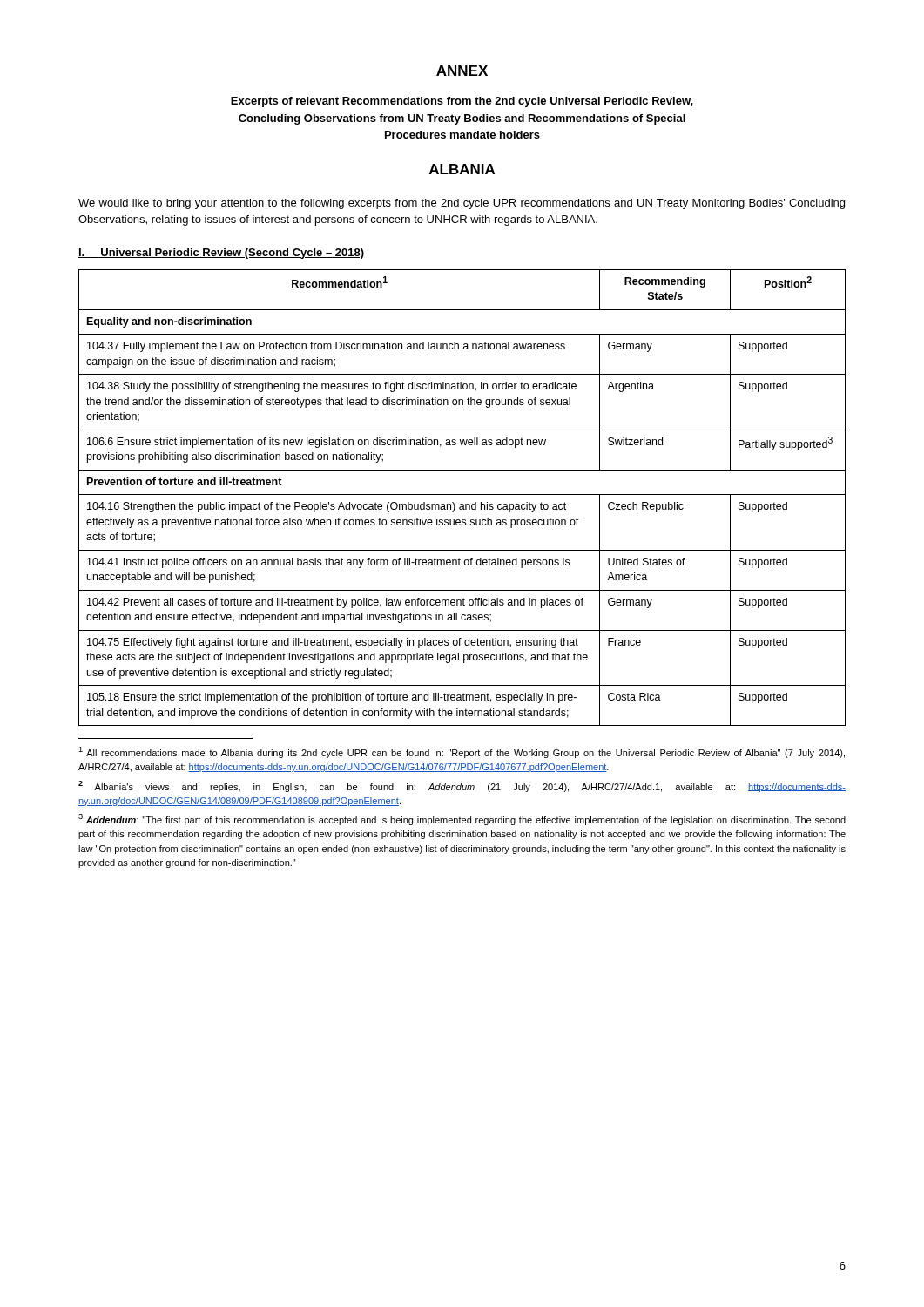Find the text block starting "Excerpts of relevant"
Screen dimensions: 1307x924
pyautogui.click(x=462, y=118)
